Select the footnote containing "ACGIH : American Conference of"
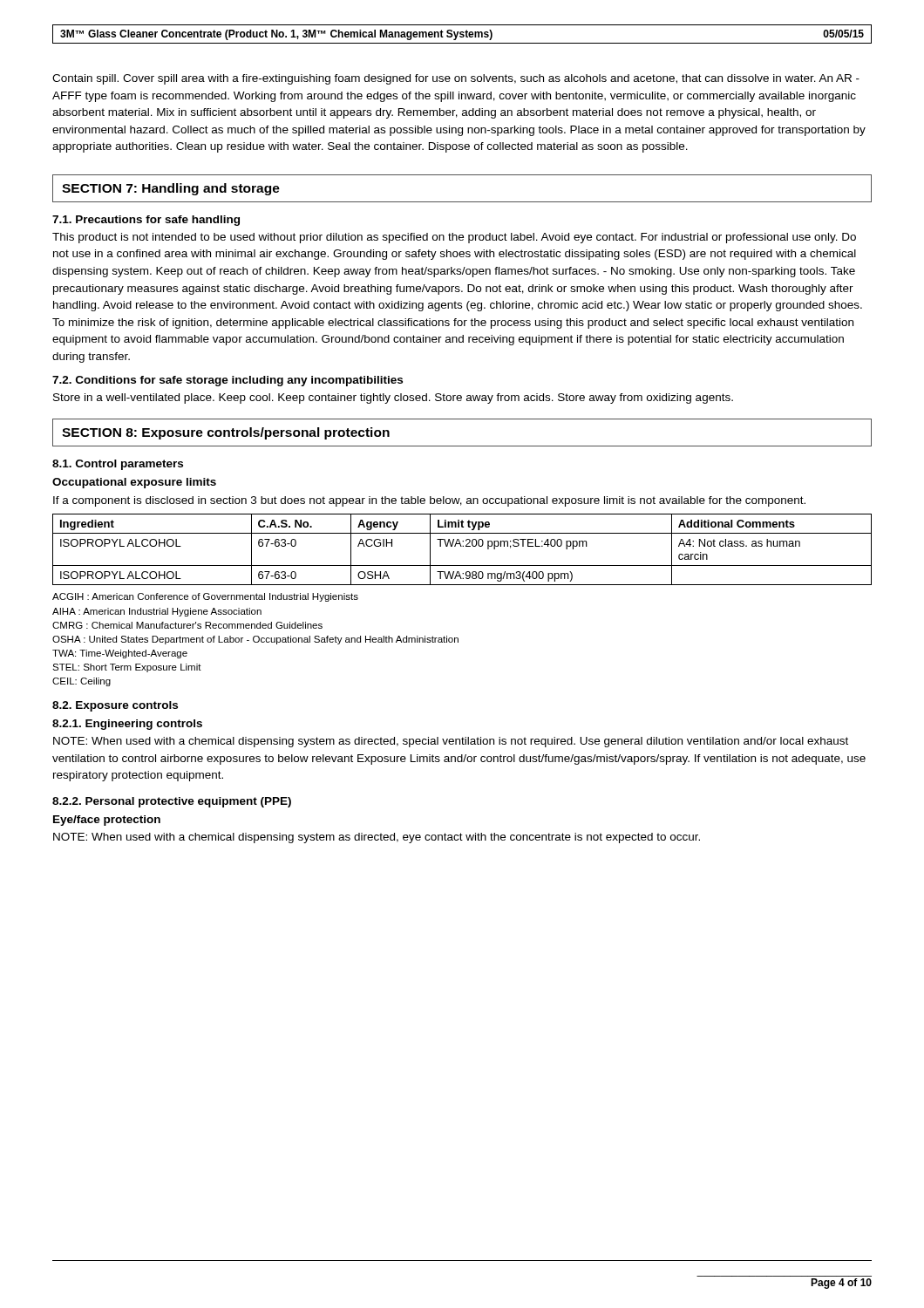Screen dimensions: 1308x924 (256, 639)
